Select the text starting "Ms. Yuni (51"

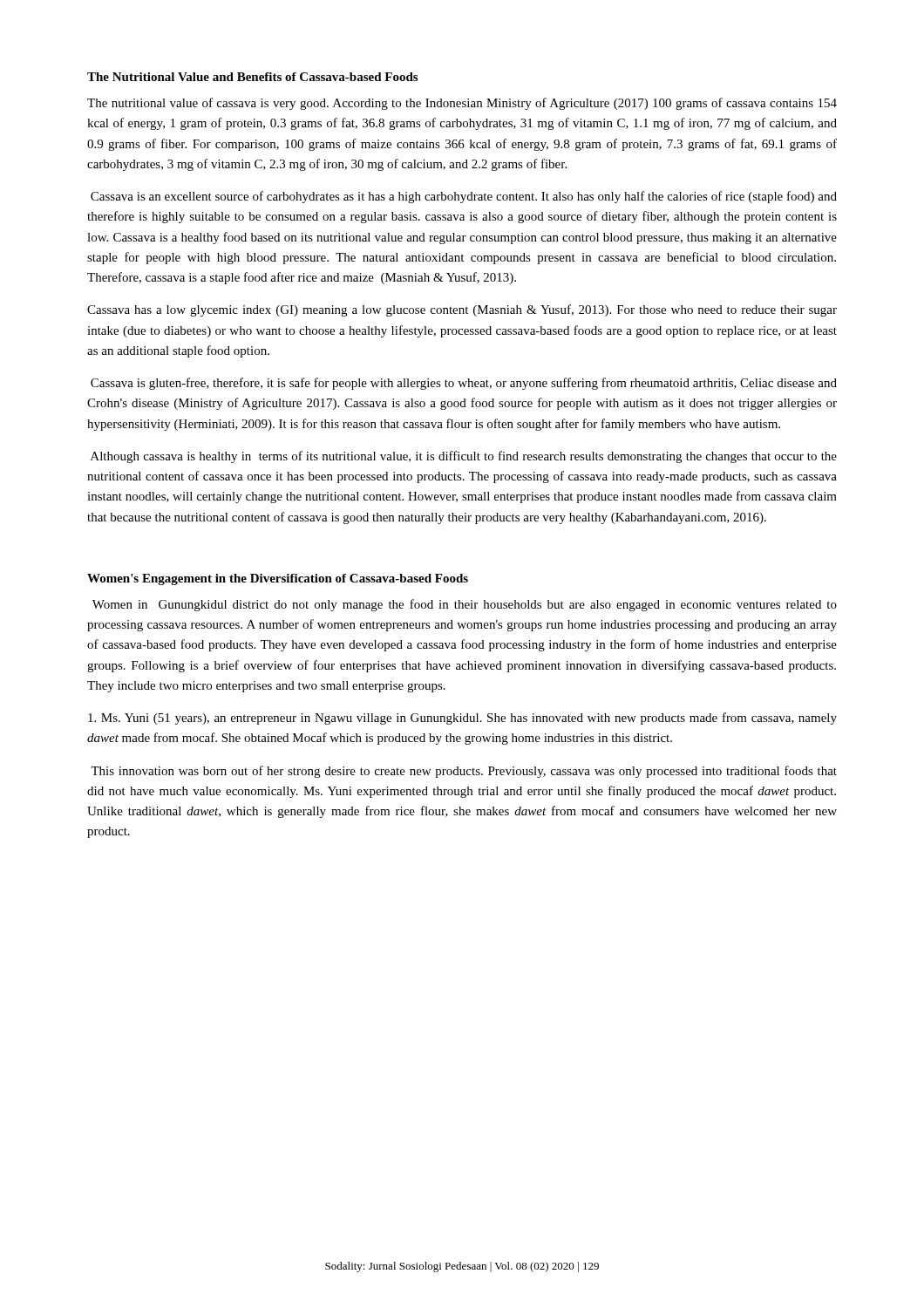click(x=462, y=728)
